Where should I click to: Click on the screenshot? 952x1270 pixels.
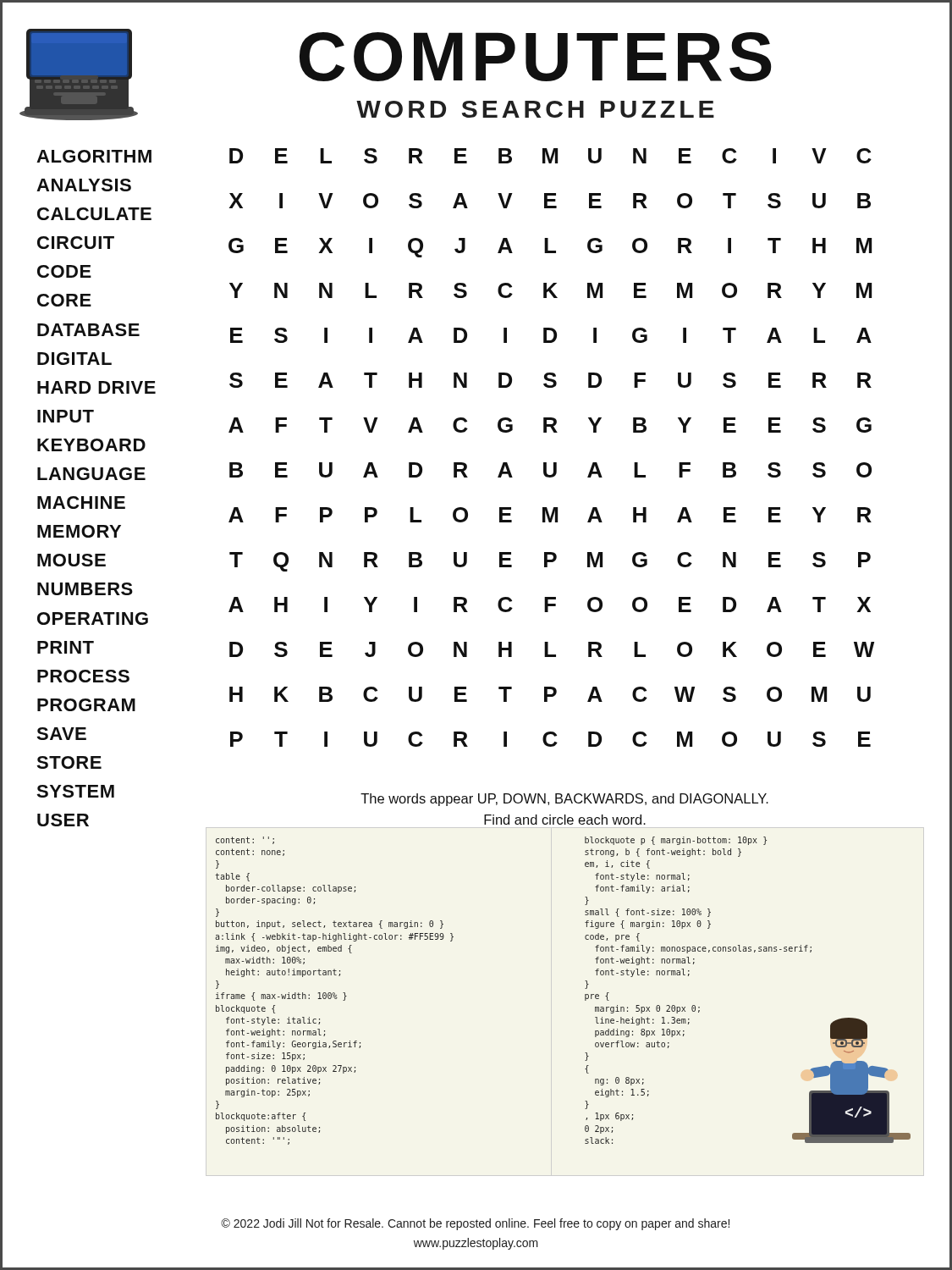pyautogui.click(x=565, y=1002)
